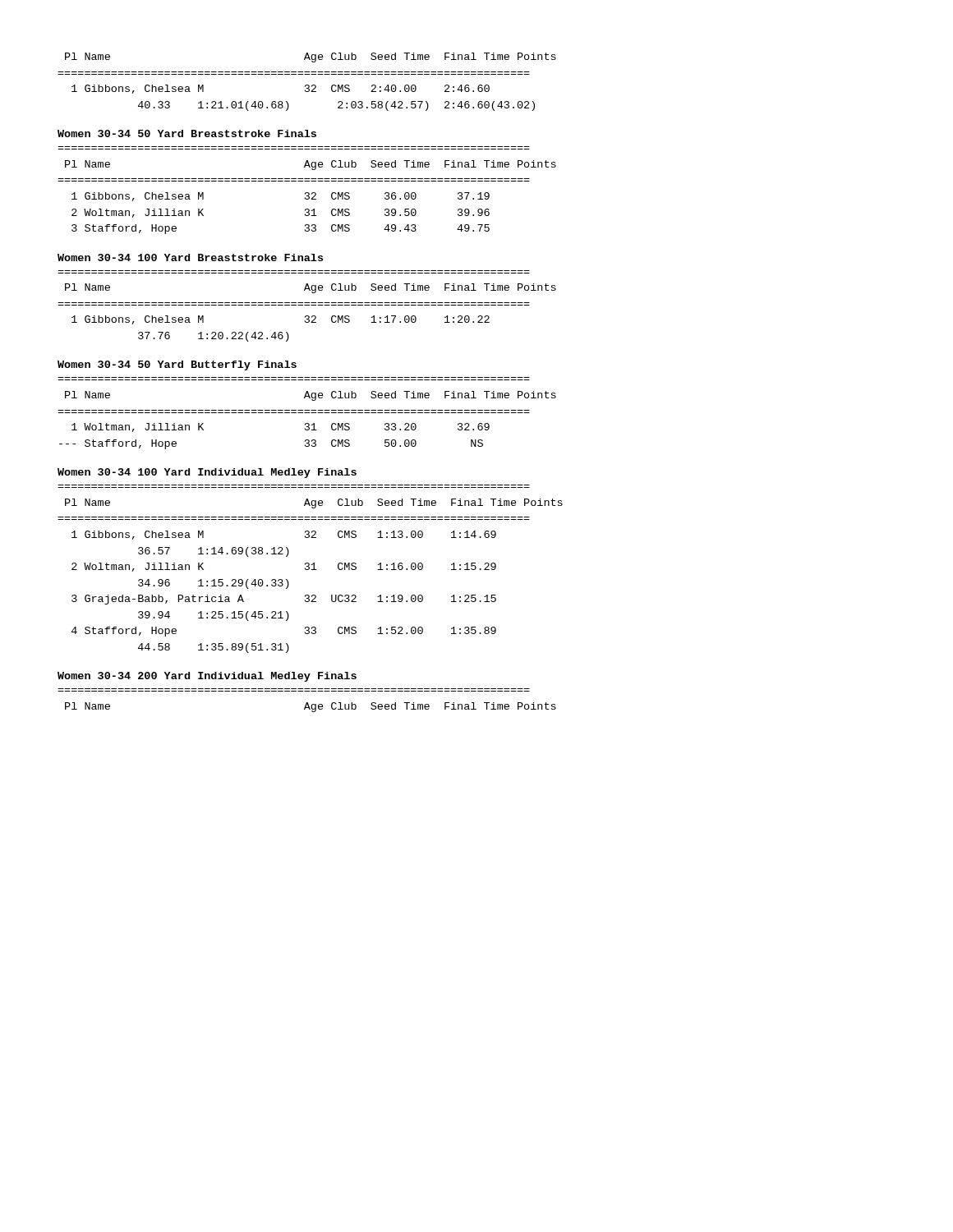Click on the section header with the text "Women 30-34 200 Yard"
953x1232 pixels.
pos(207,677)
